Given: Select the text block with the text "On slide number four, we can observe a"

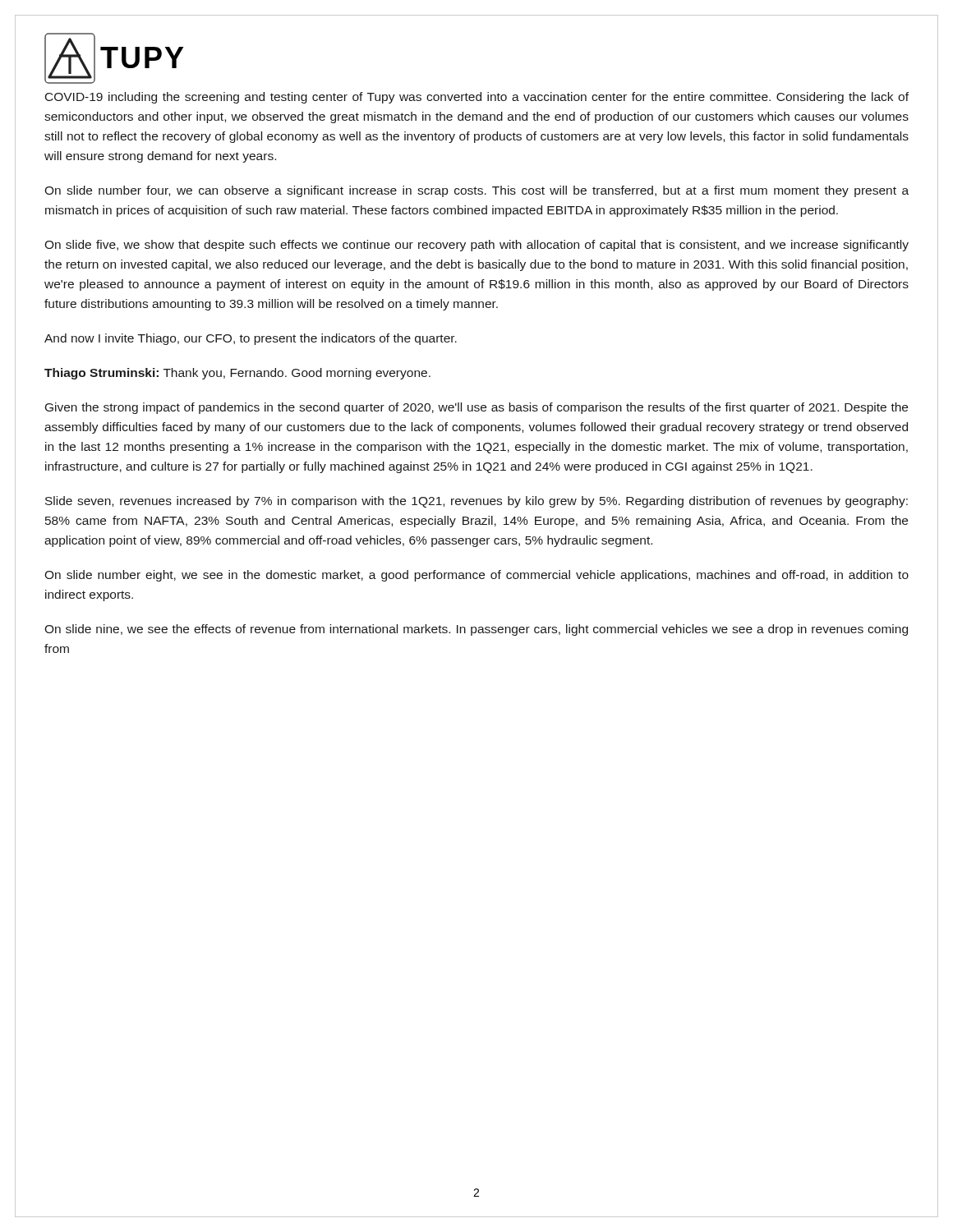Looking at the screenshot, I should click(476, 200).
